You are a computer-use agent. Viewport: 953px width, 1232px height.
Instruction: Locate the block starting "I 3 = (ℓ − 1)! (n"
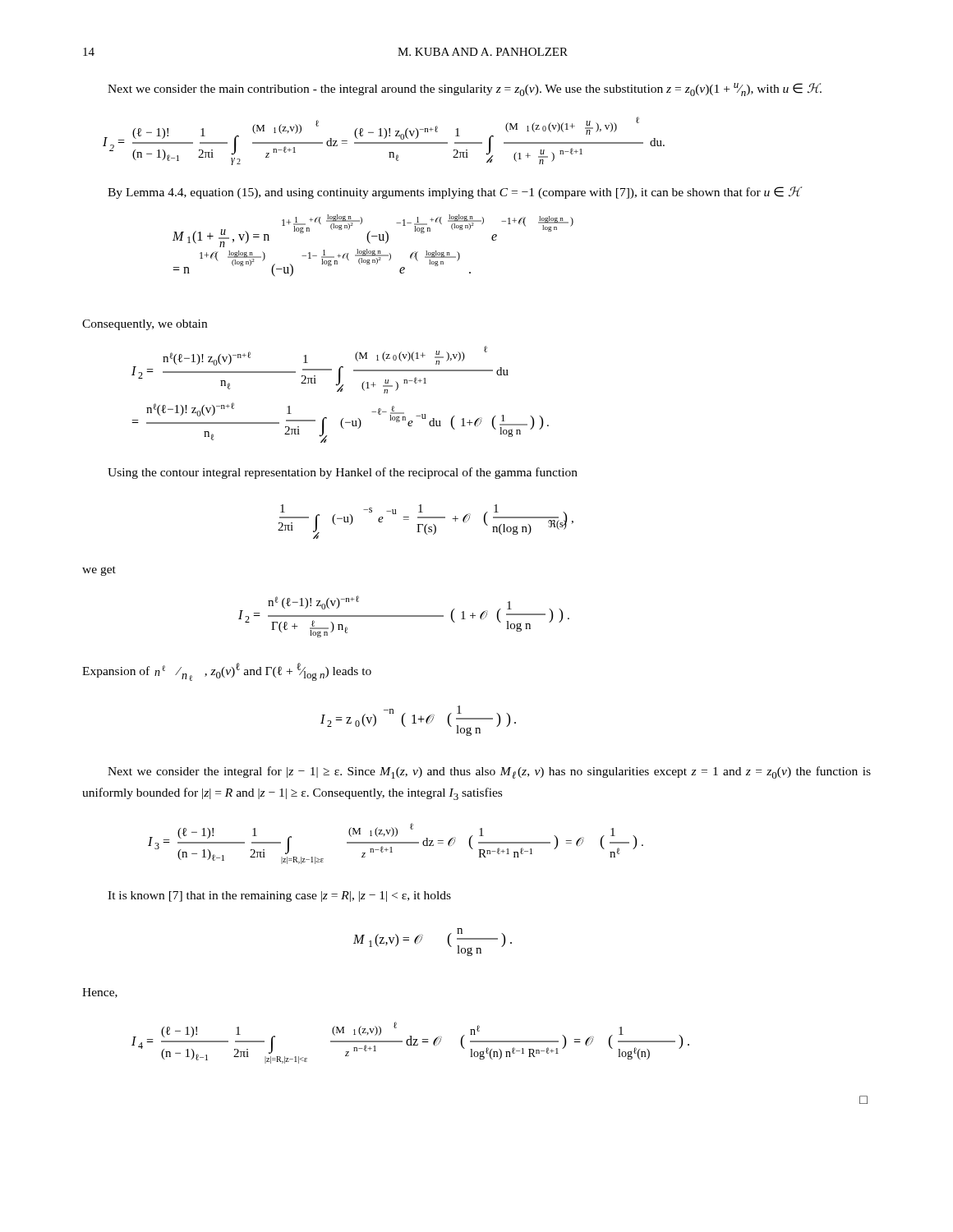tap(476, 841)
